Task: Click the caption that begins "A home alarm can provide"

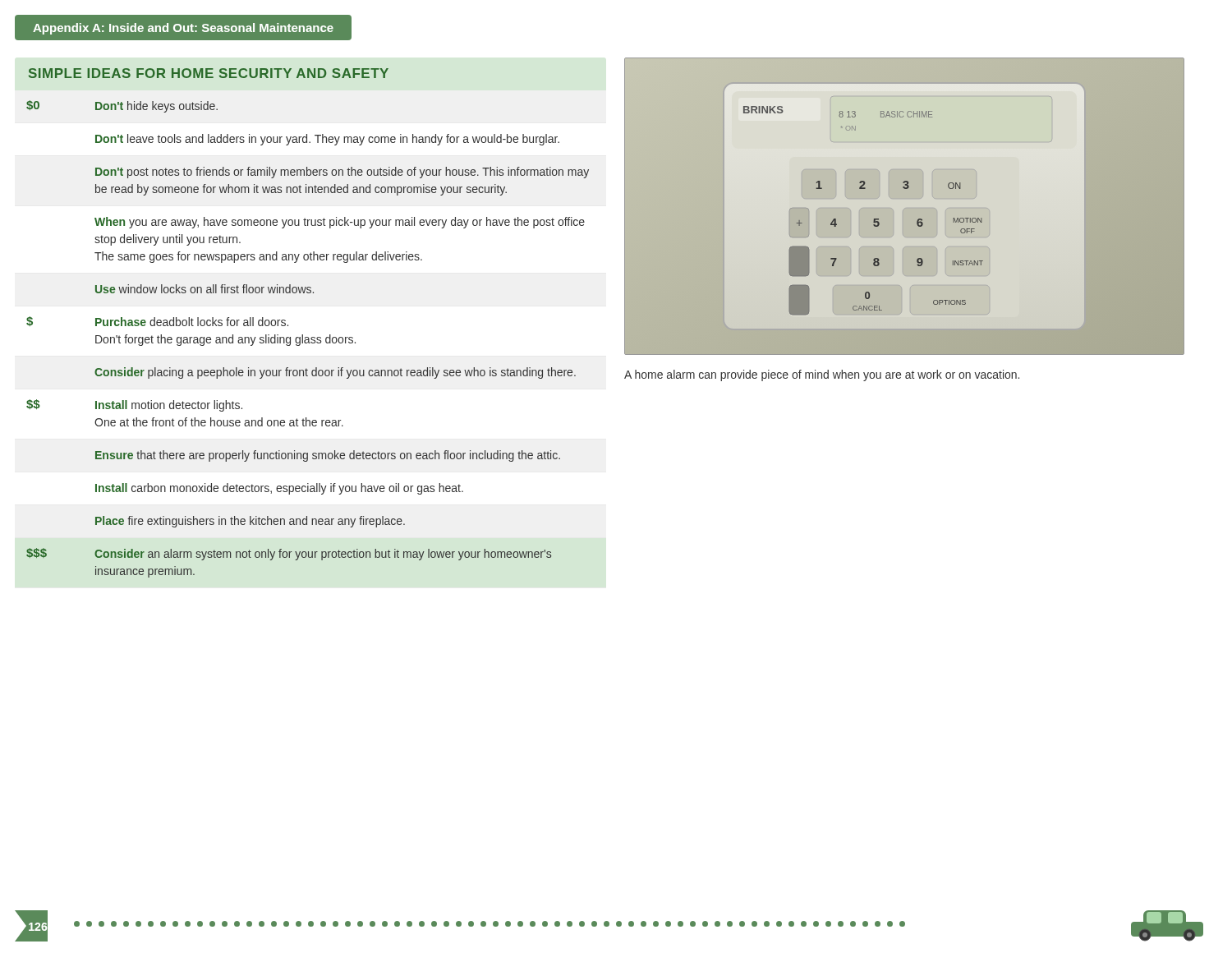Action: coord(822,375)
